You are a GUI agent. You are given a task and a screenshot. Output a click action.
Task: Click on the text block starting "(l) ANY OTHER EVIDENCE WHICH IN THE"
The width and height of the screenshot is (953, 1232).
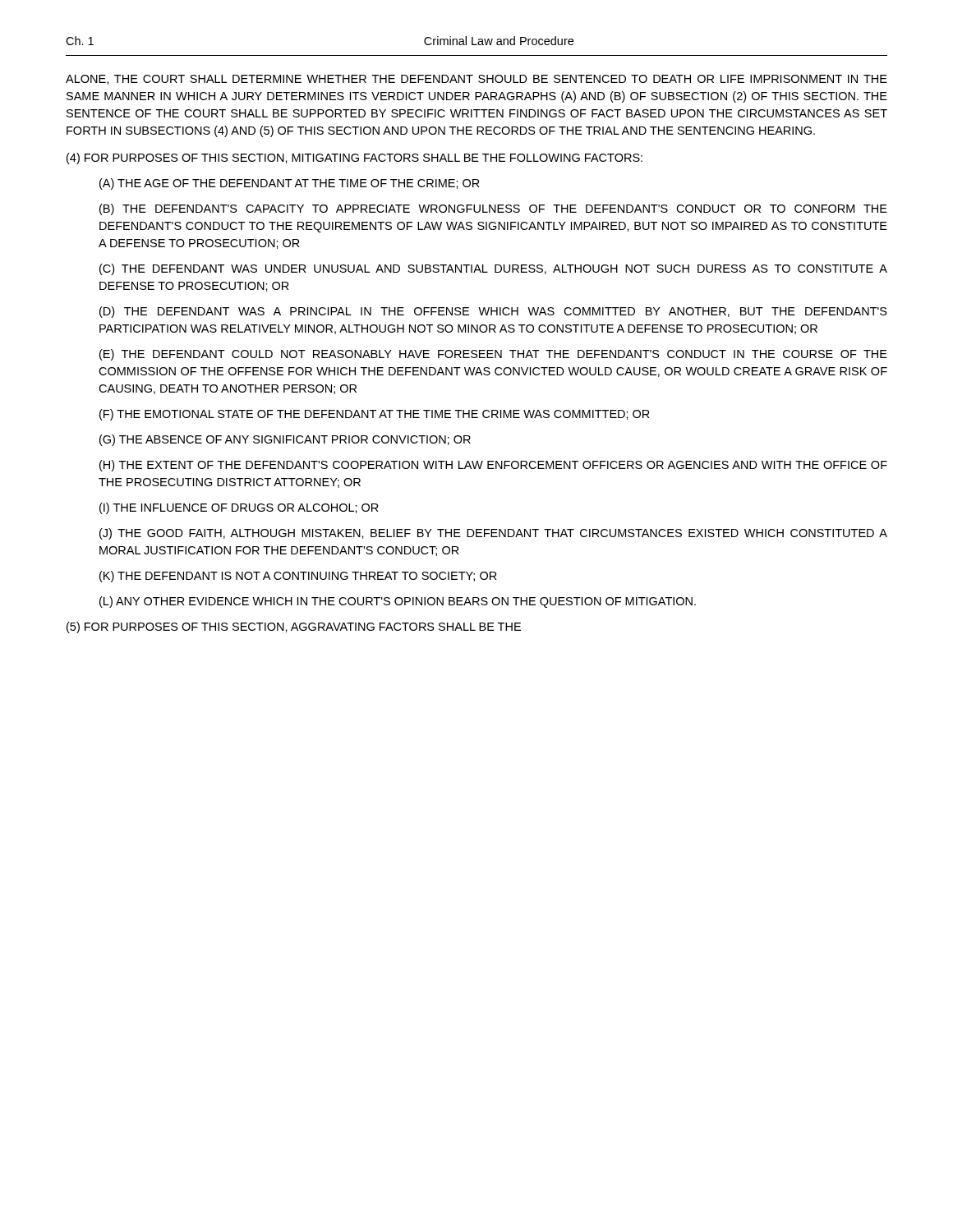pyautogui.click(x=493, y=602)
